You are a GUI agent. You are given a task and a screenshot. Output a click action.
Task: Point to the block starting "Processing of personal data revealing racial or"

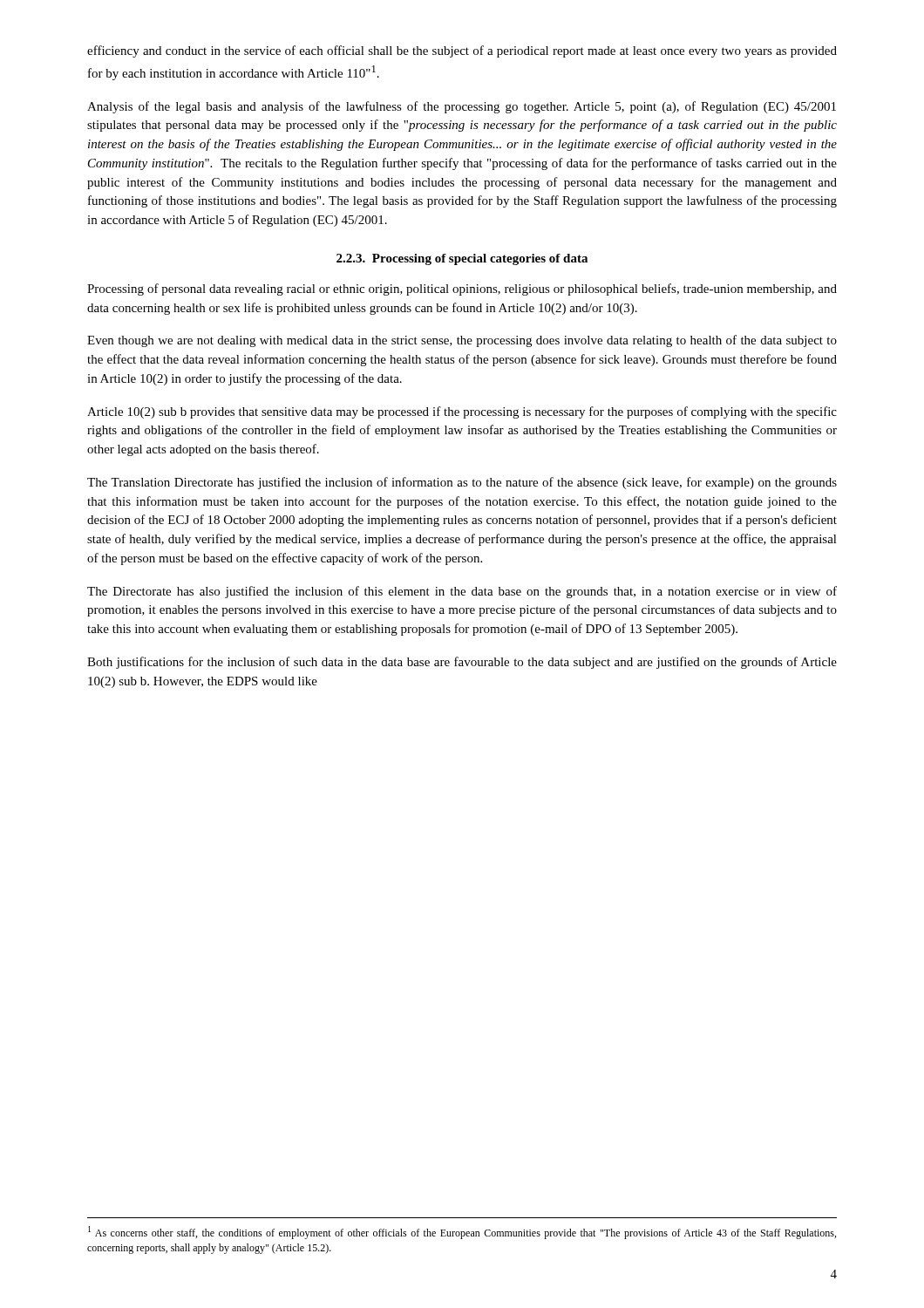pos(462,299)
